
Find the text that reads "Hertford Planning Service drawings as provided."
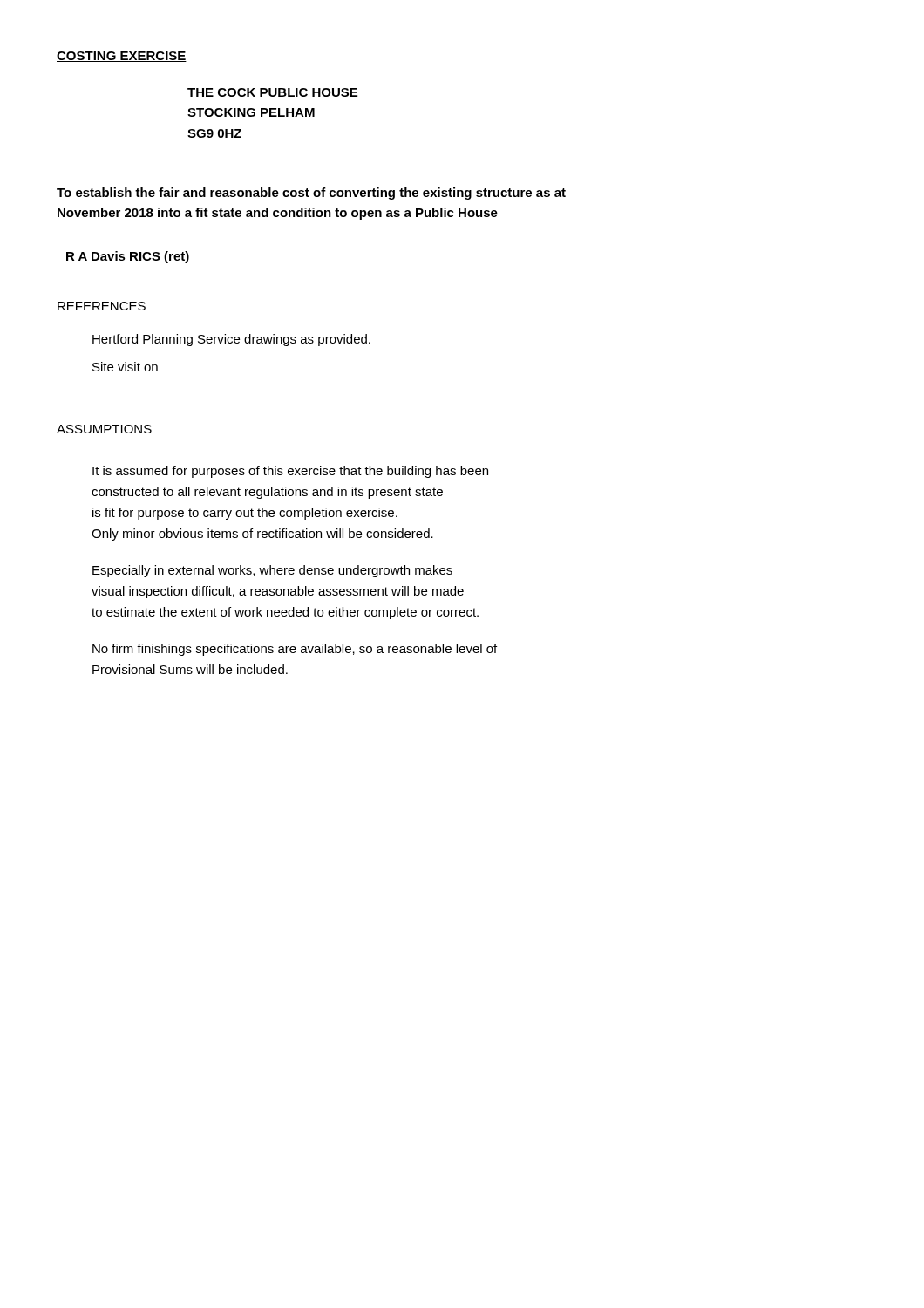231,339
